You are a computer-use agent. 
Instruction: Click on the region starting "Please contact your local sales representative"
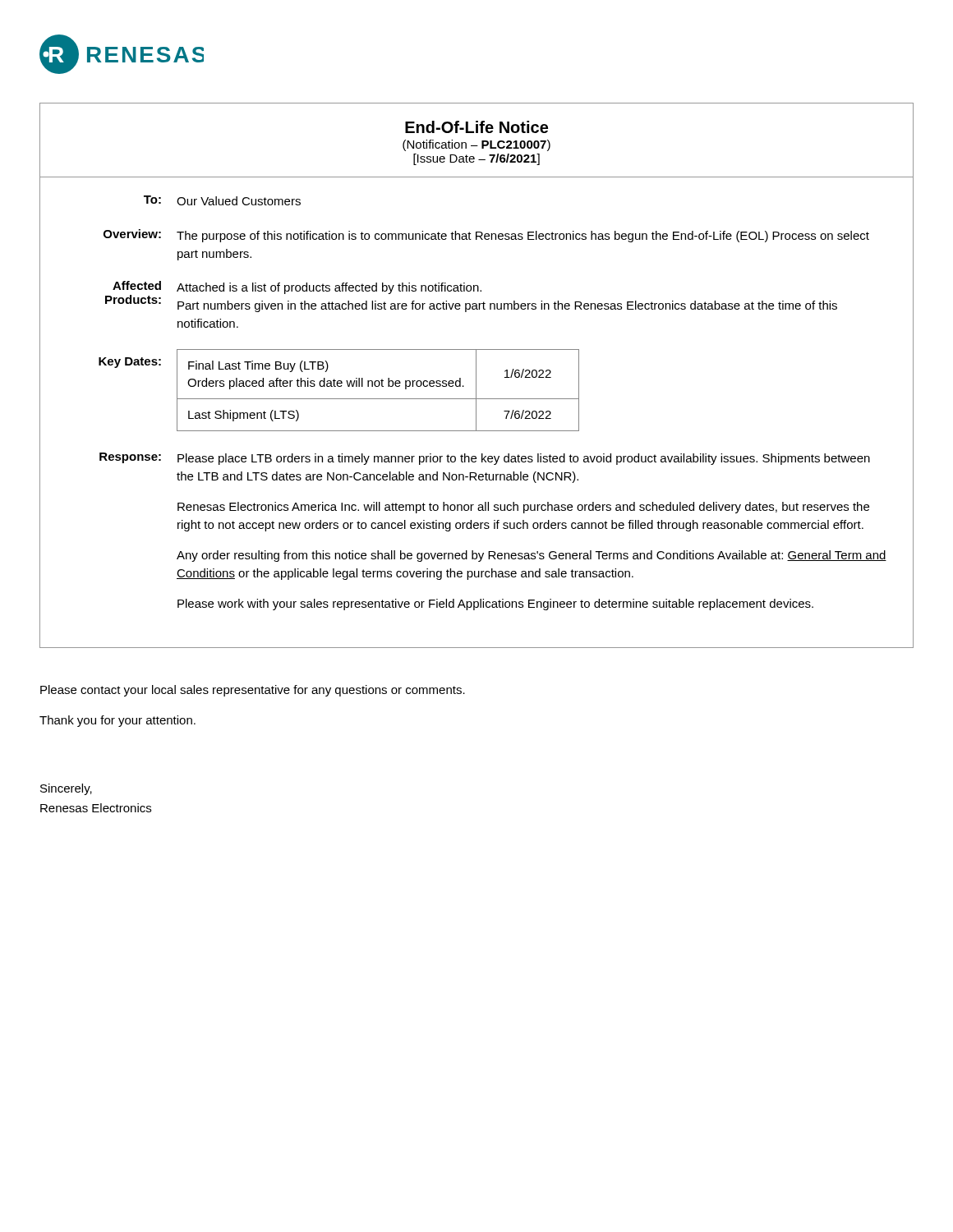tap(252, 690)
